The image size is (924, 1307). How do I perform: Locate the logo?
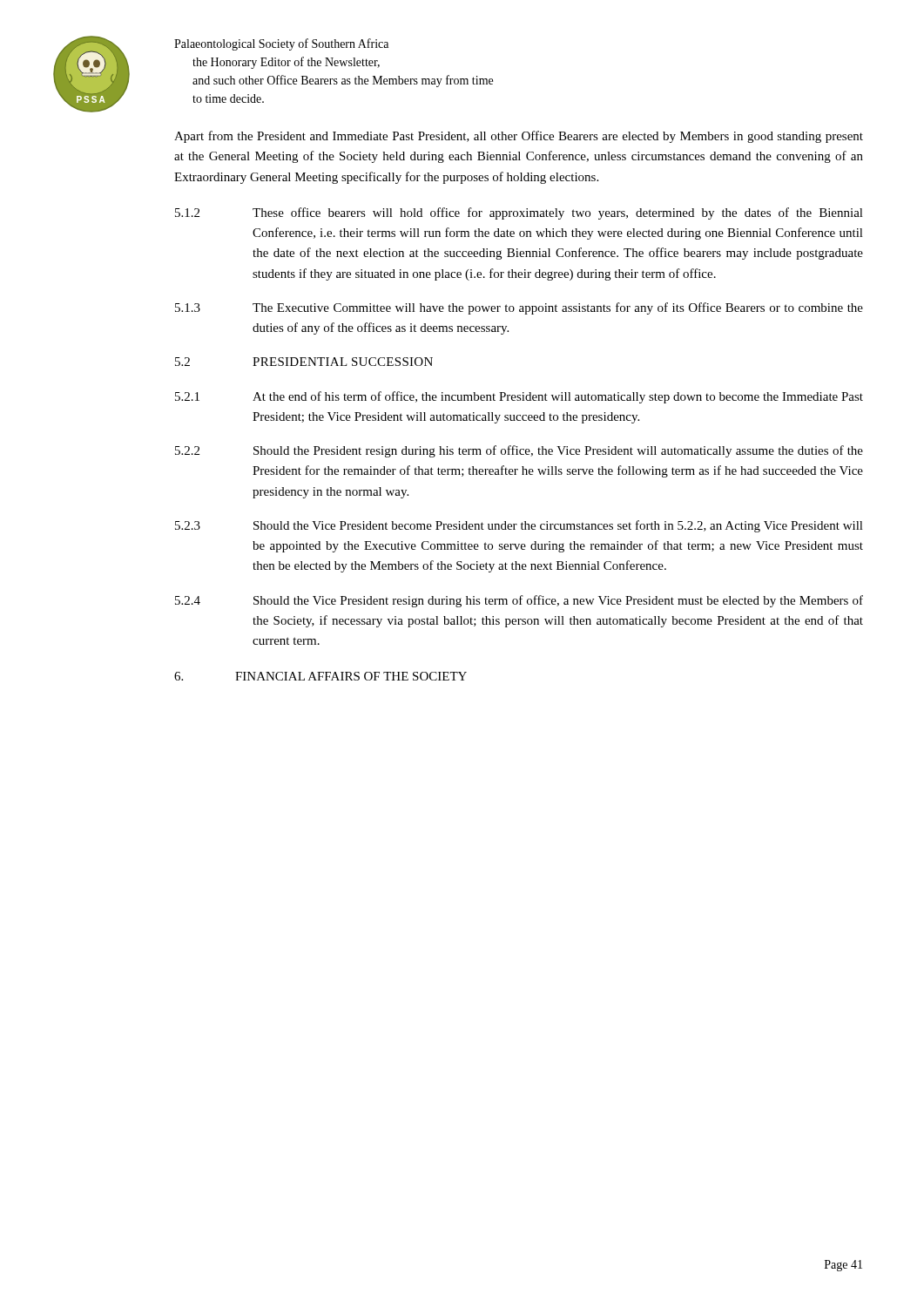[x=91, y=74]
